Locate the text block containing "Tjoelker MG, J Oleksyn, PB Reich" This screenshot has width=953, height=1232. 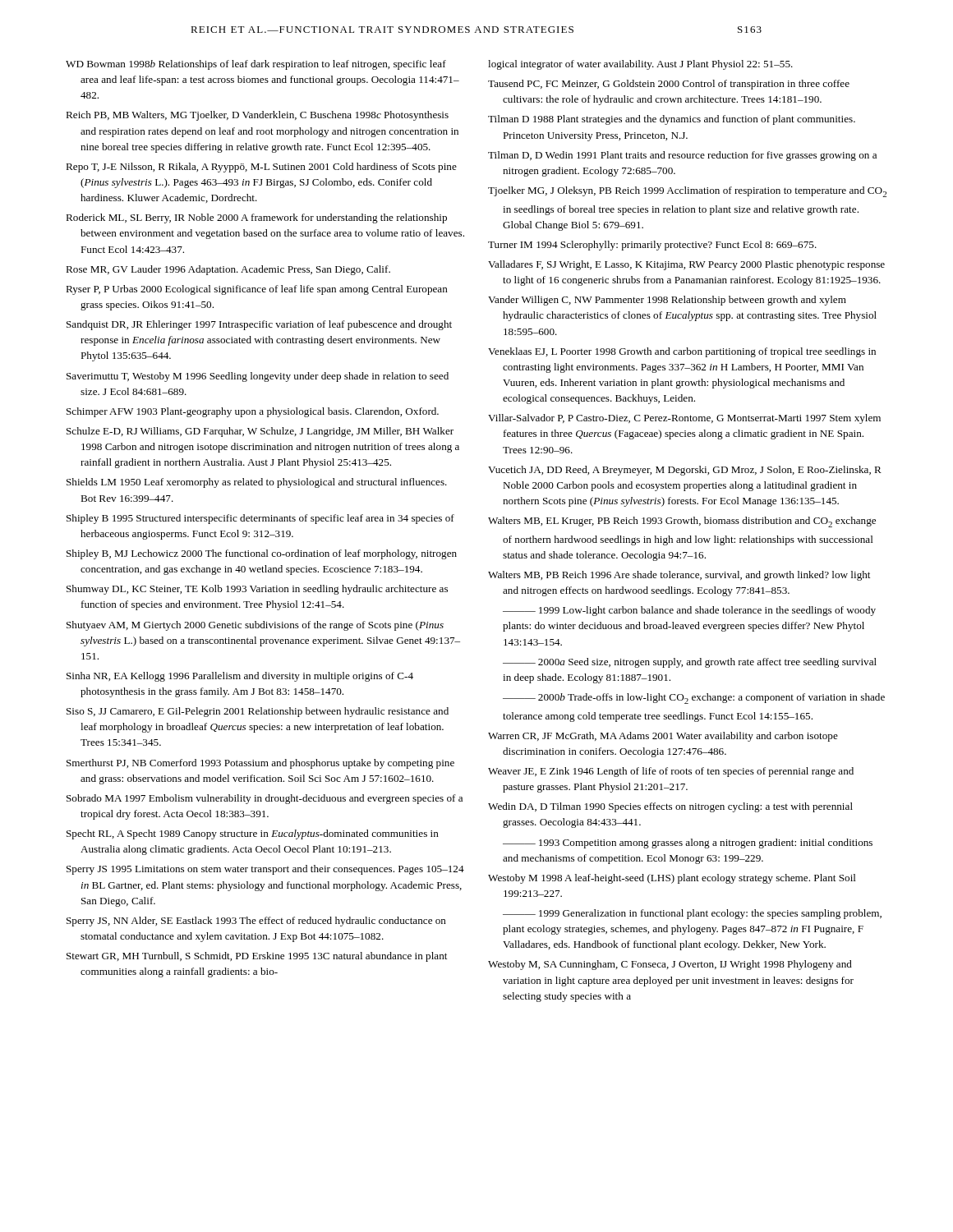tap(687, 207)
